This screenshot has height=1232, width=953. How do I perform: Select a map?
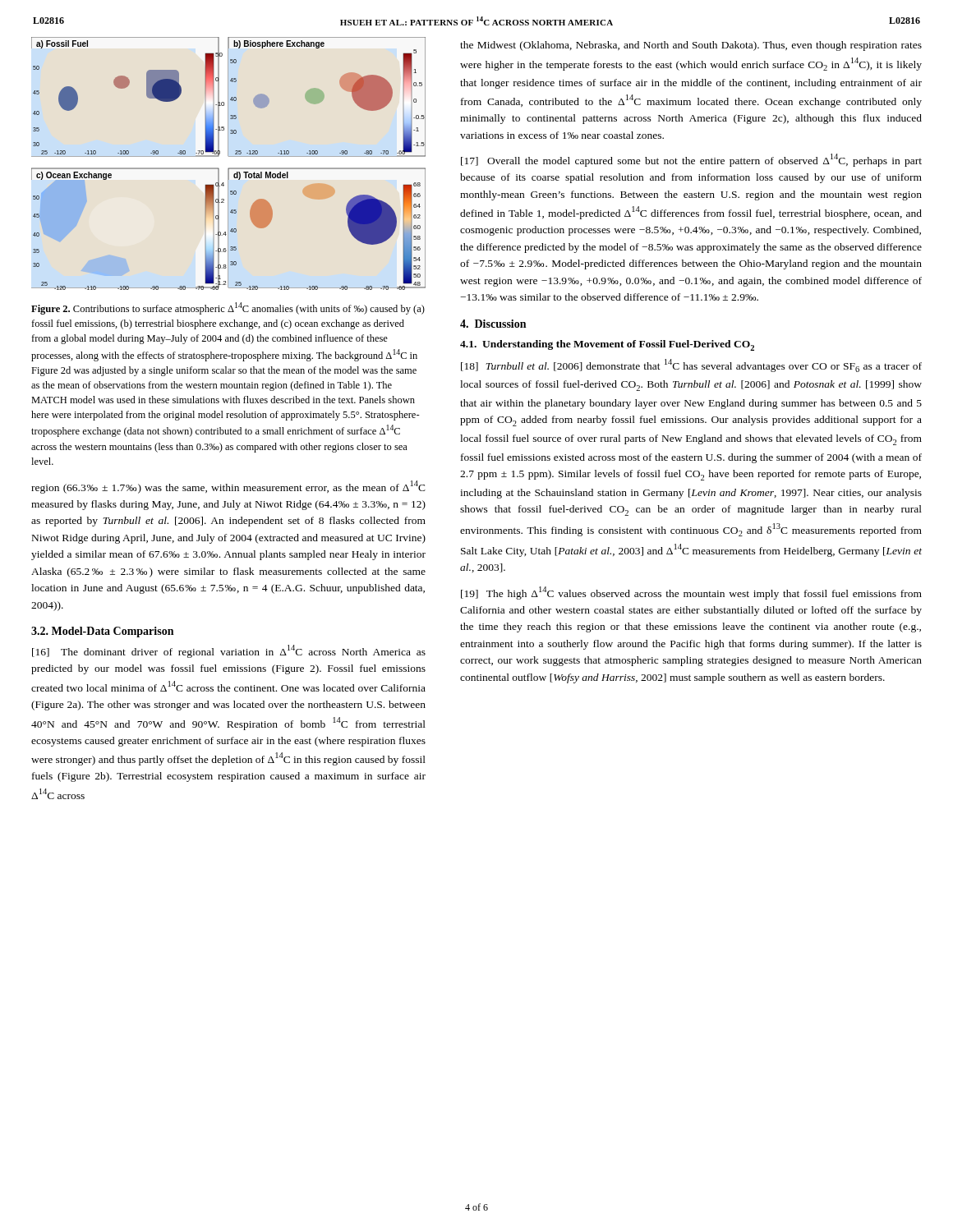click(228, 166)
